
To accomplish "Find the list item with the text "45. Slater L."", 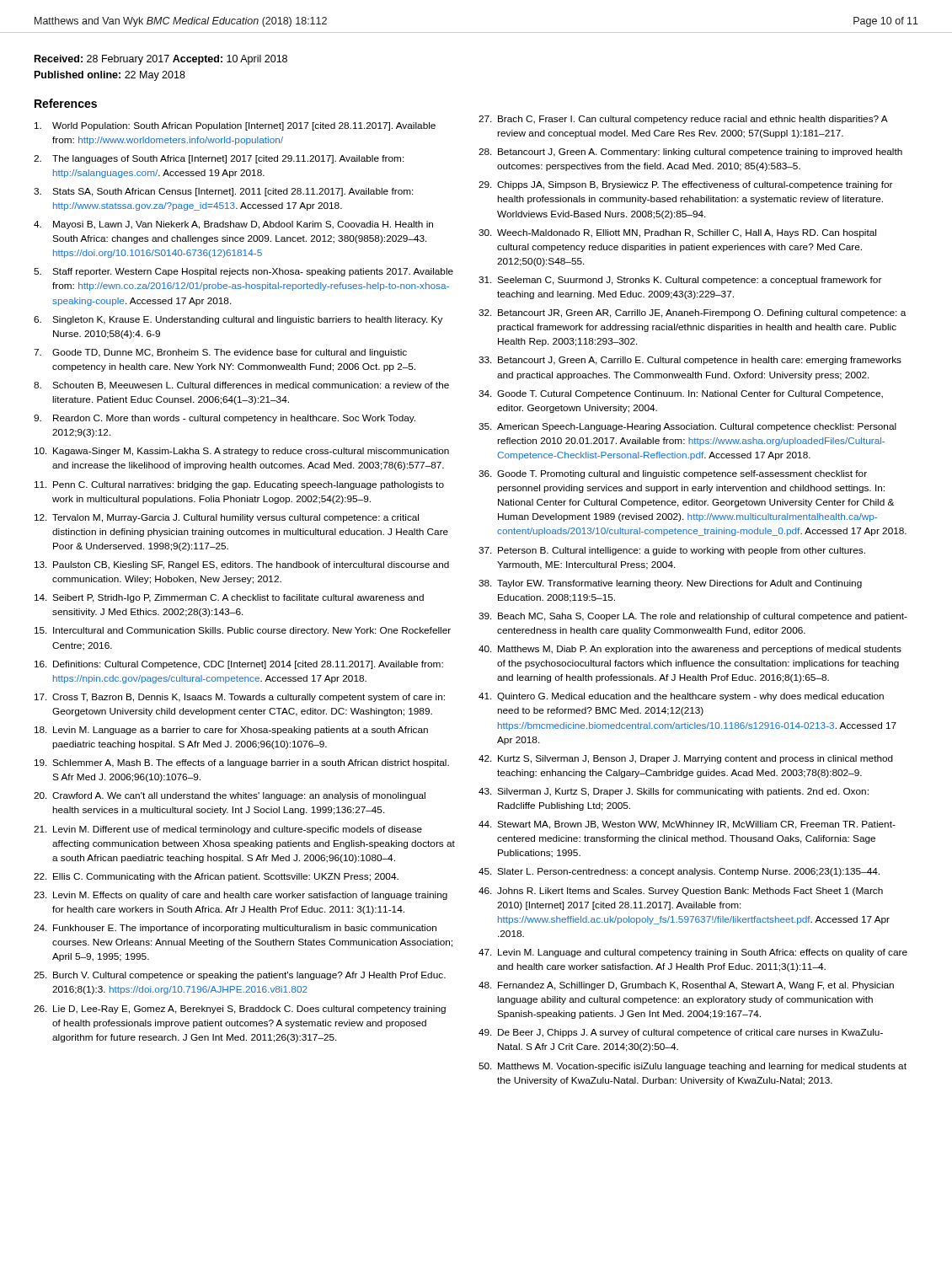I will pyautogui.click(x=693, y=872).
